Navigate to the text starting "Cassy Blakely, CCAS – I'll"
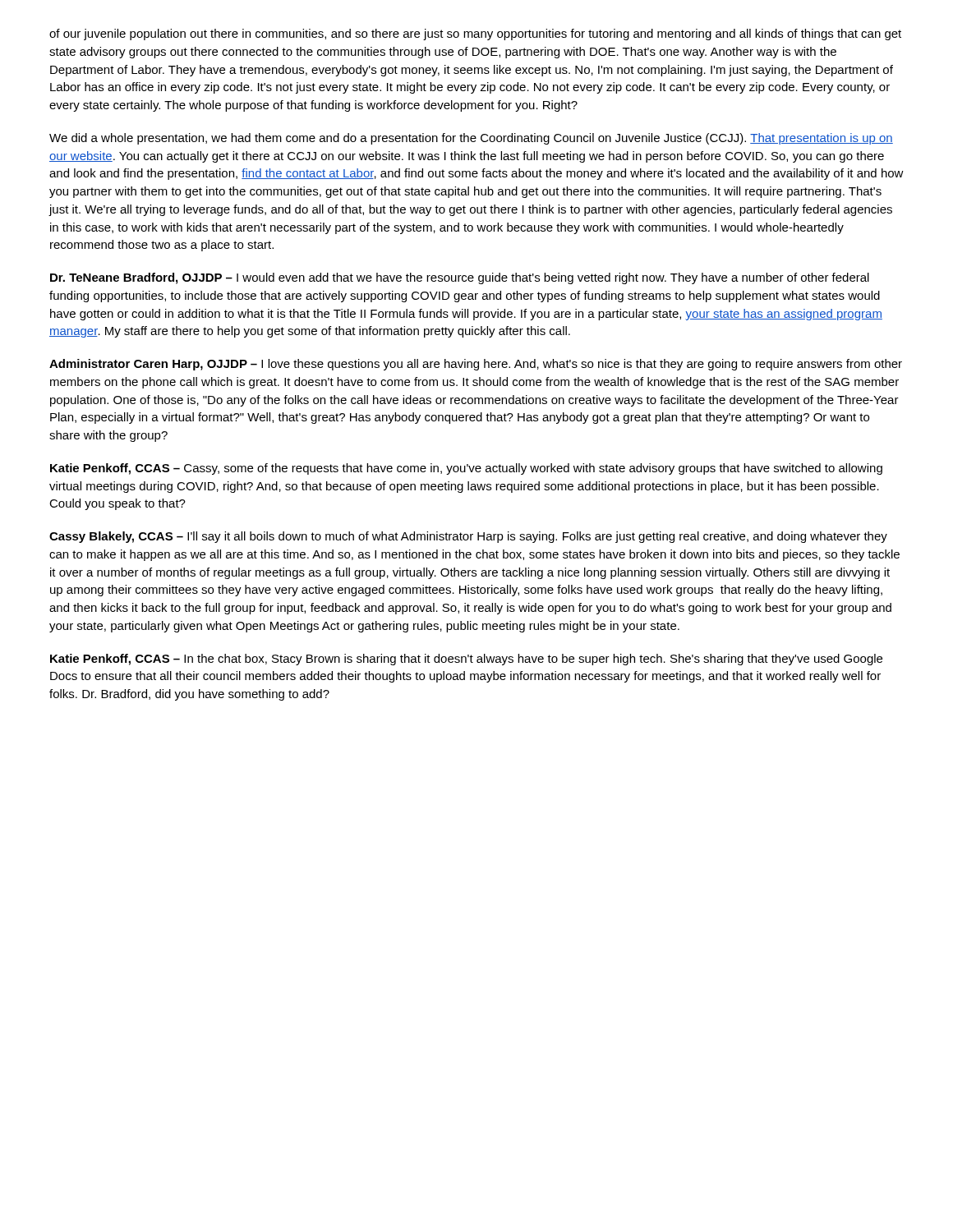This screenshot has width=953, height=1232. click(x=475, y=581)
